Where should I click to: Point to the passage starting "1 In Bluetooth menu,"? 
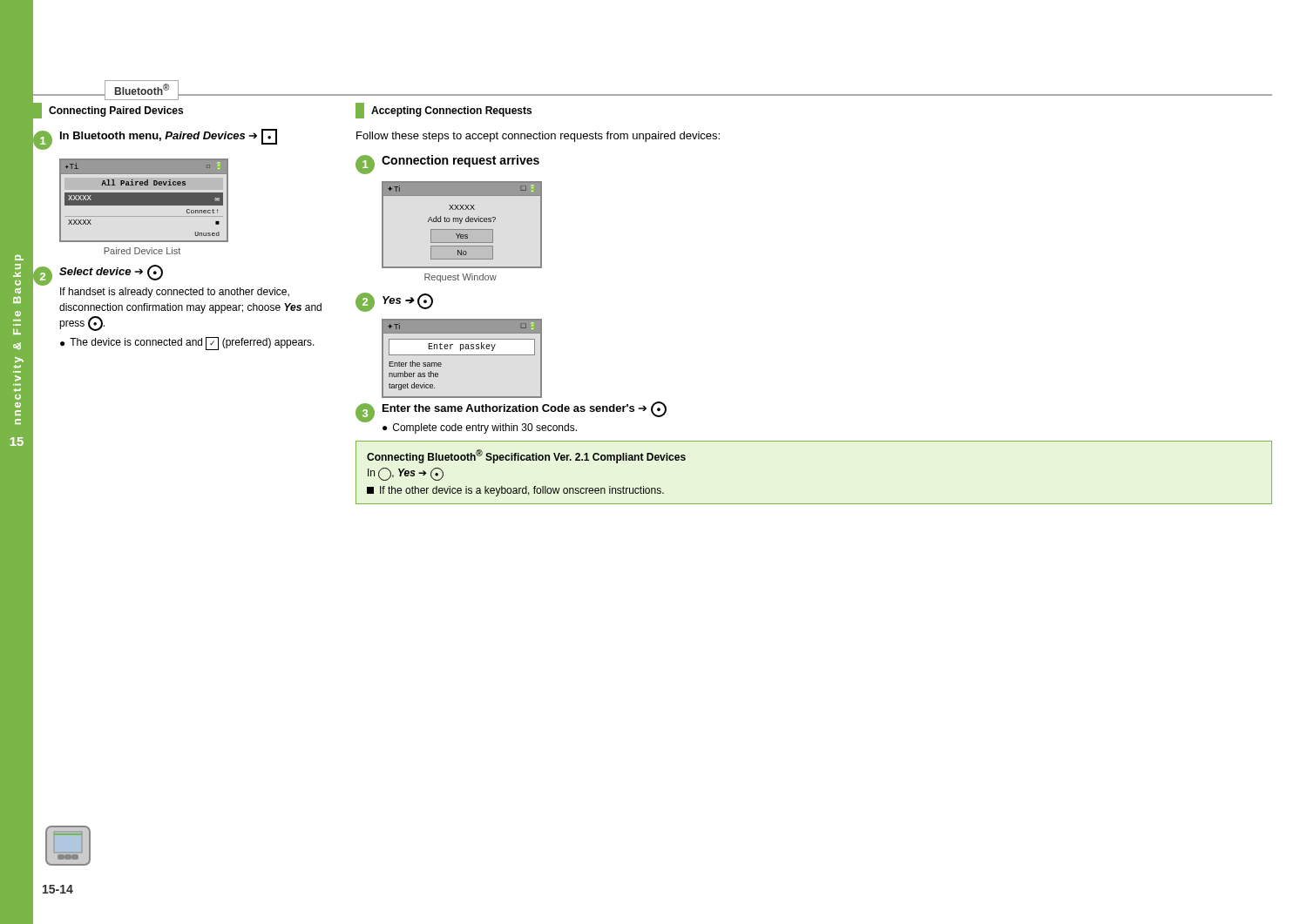click(155, 139)
